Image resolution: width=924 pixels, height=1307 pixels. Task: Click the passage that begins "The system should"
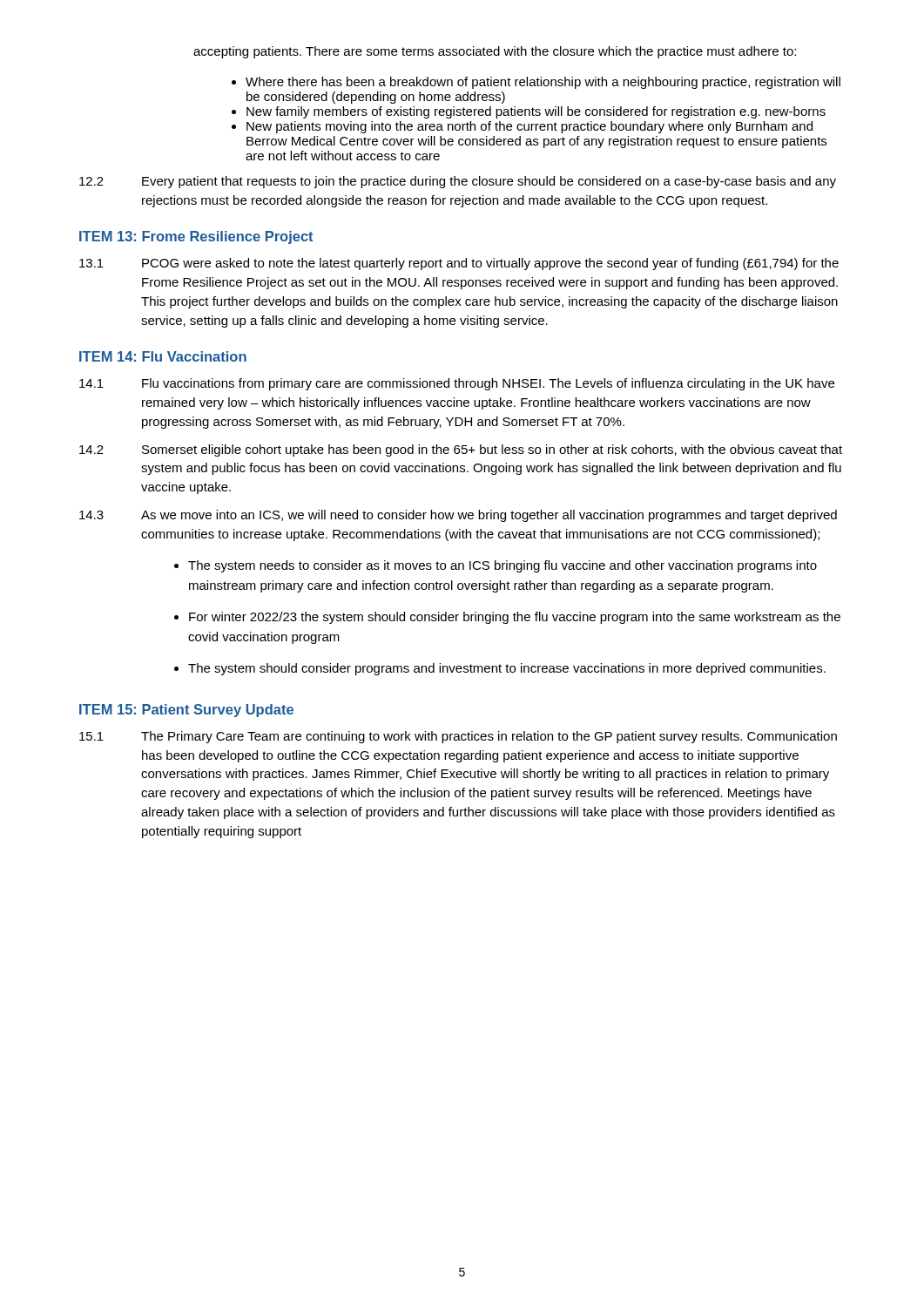pos(517,669)
